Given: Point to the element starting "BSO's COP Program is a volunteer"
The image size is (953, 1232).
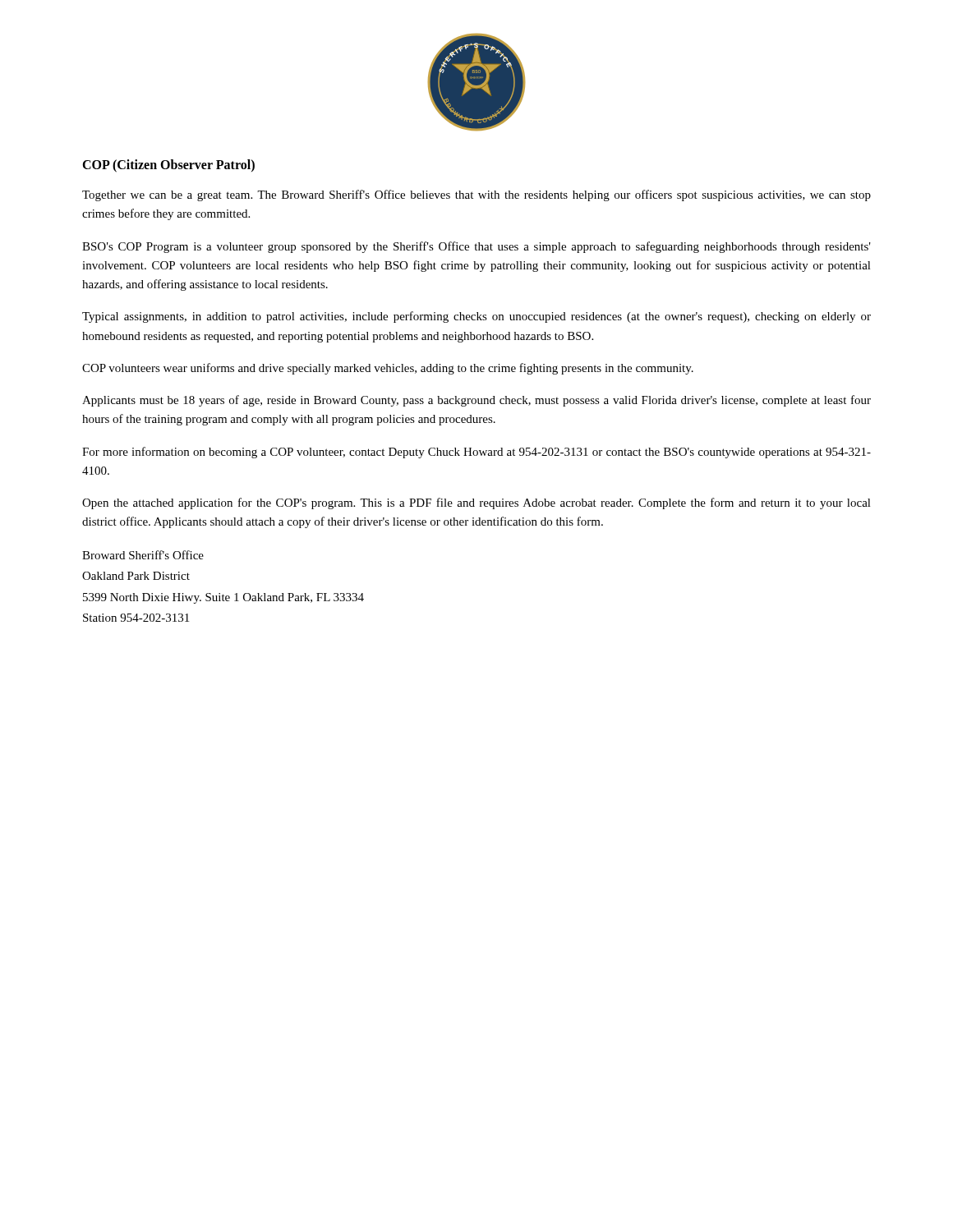Looking at the screenshot, I should coord(476,265).
